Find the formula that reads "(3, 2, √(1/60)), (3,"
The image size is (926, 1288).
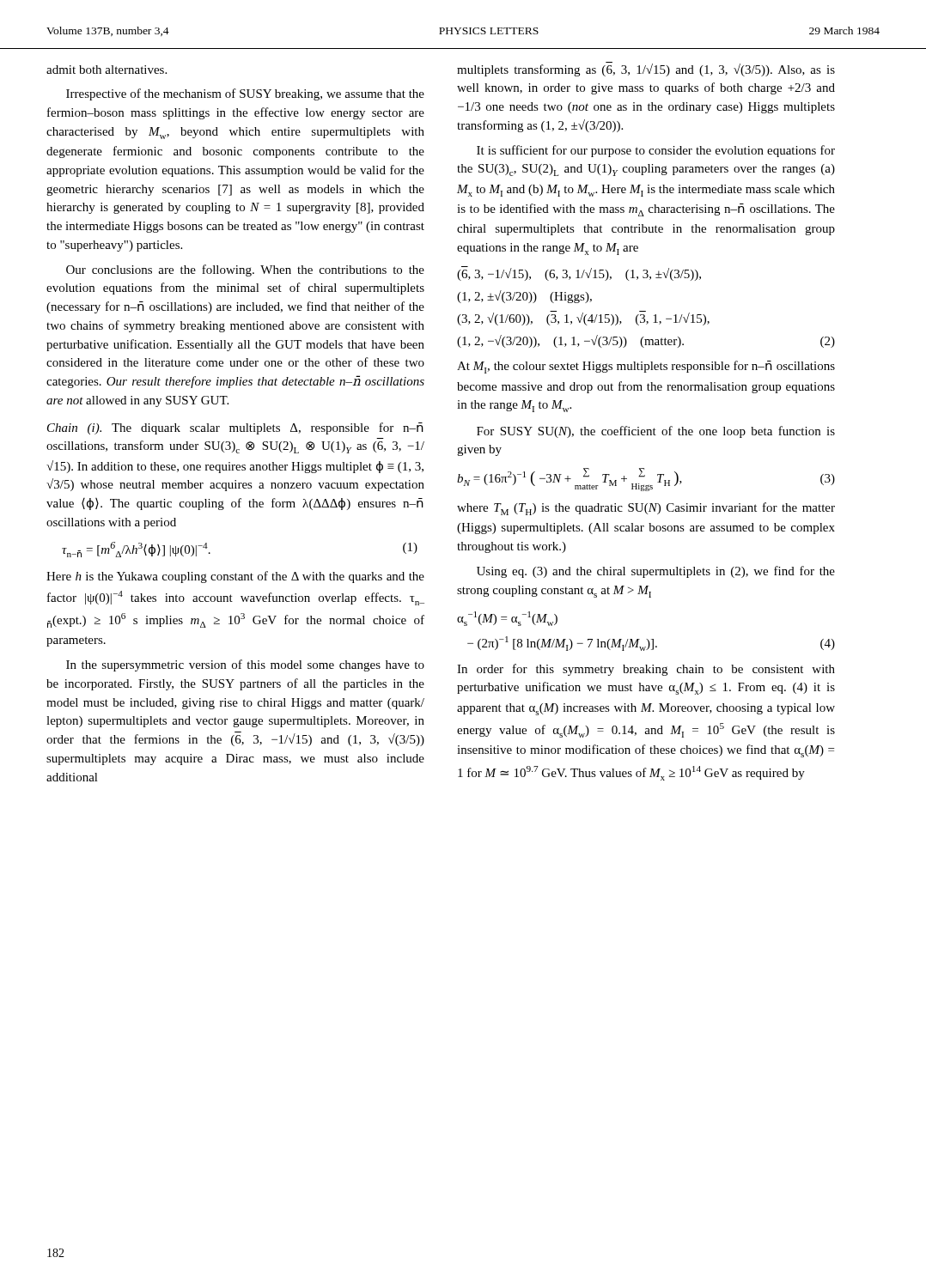(x=646, y=319)
